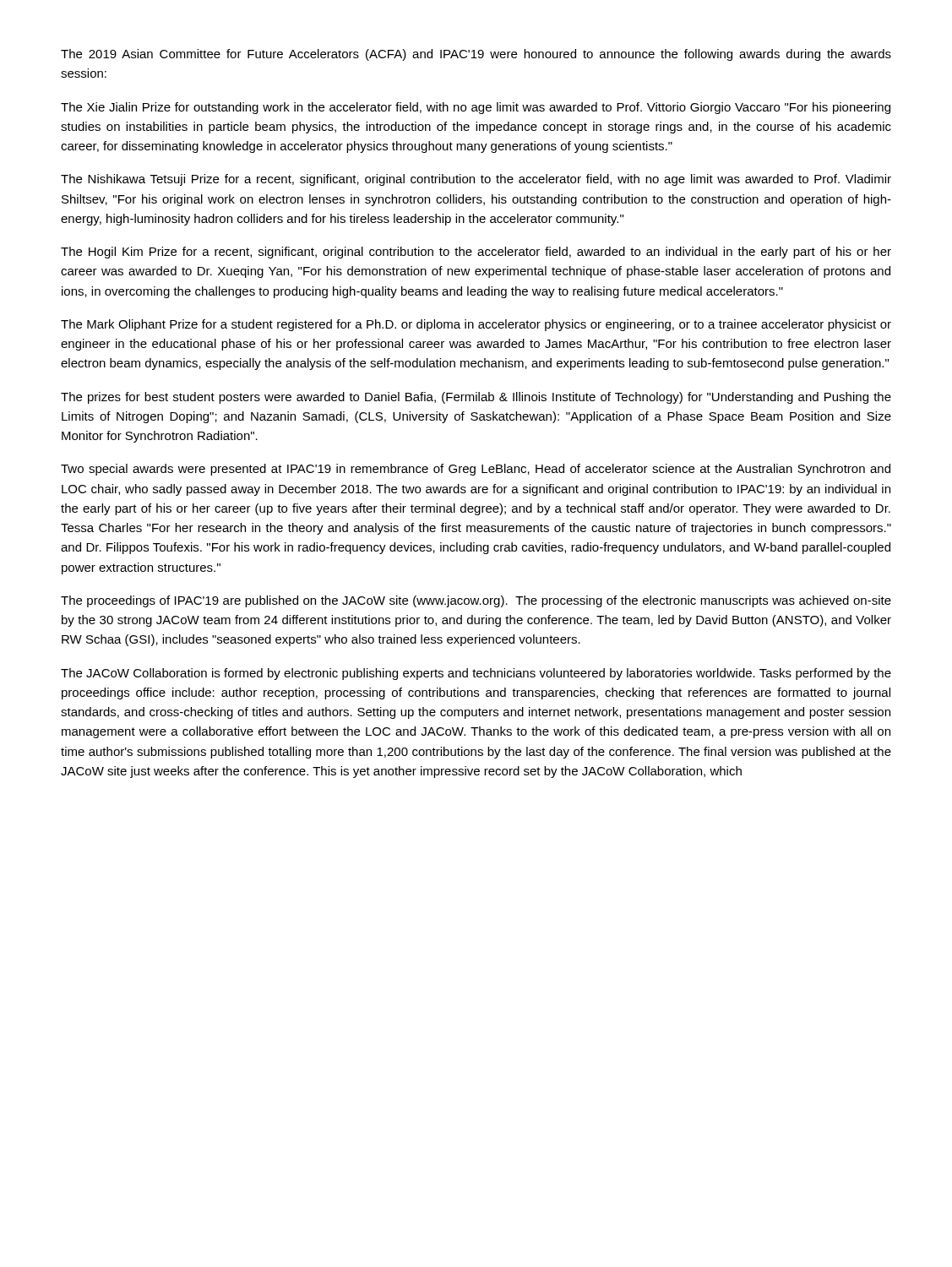Where is the passage that starts "The 2019 Asian Committee"?
This screenshot has width=952, height=1267.
tap(476, 63)
